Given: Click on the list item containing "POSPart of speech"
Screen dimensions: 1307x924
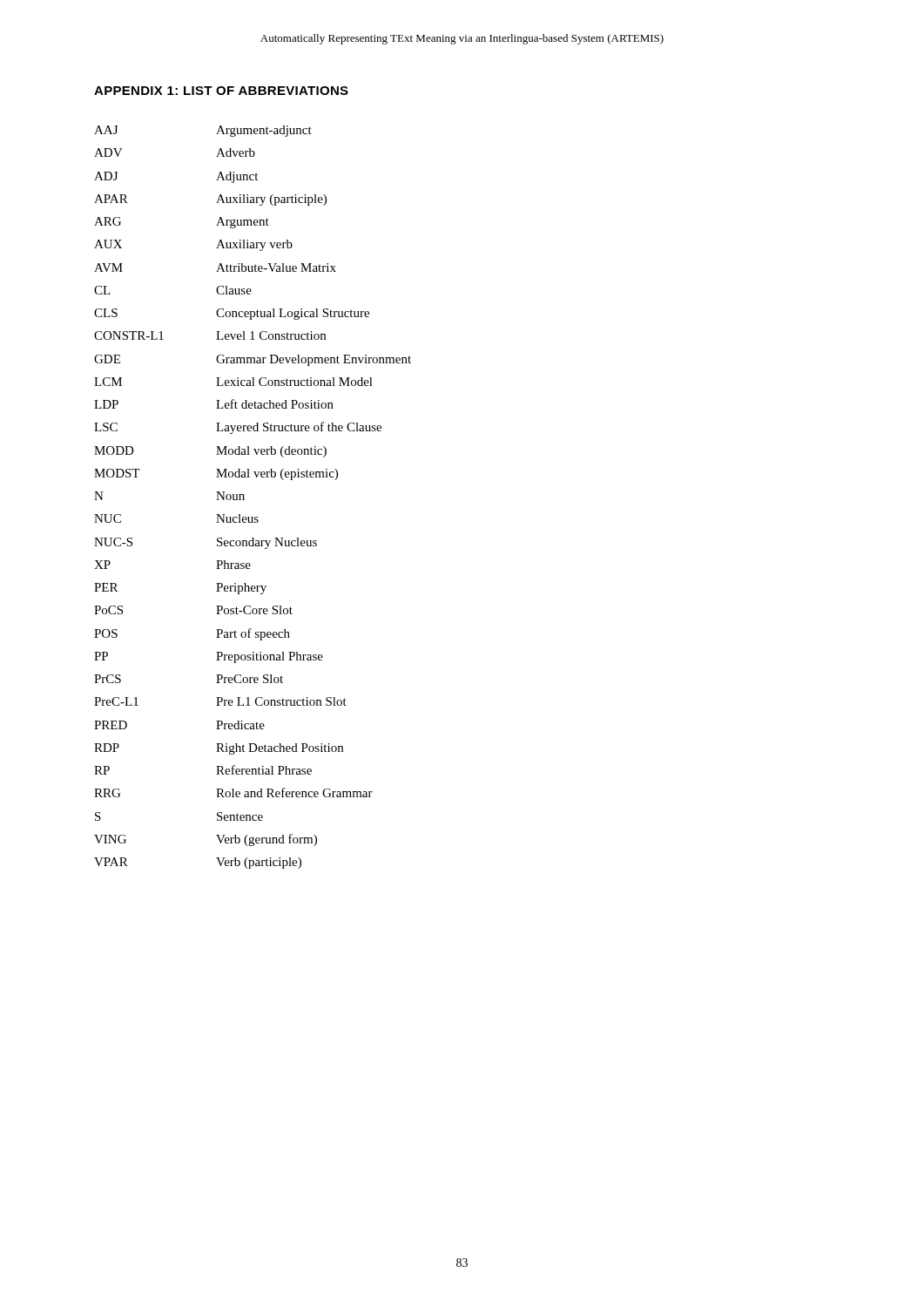Looking at the screenshot, I should (108, 636).
